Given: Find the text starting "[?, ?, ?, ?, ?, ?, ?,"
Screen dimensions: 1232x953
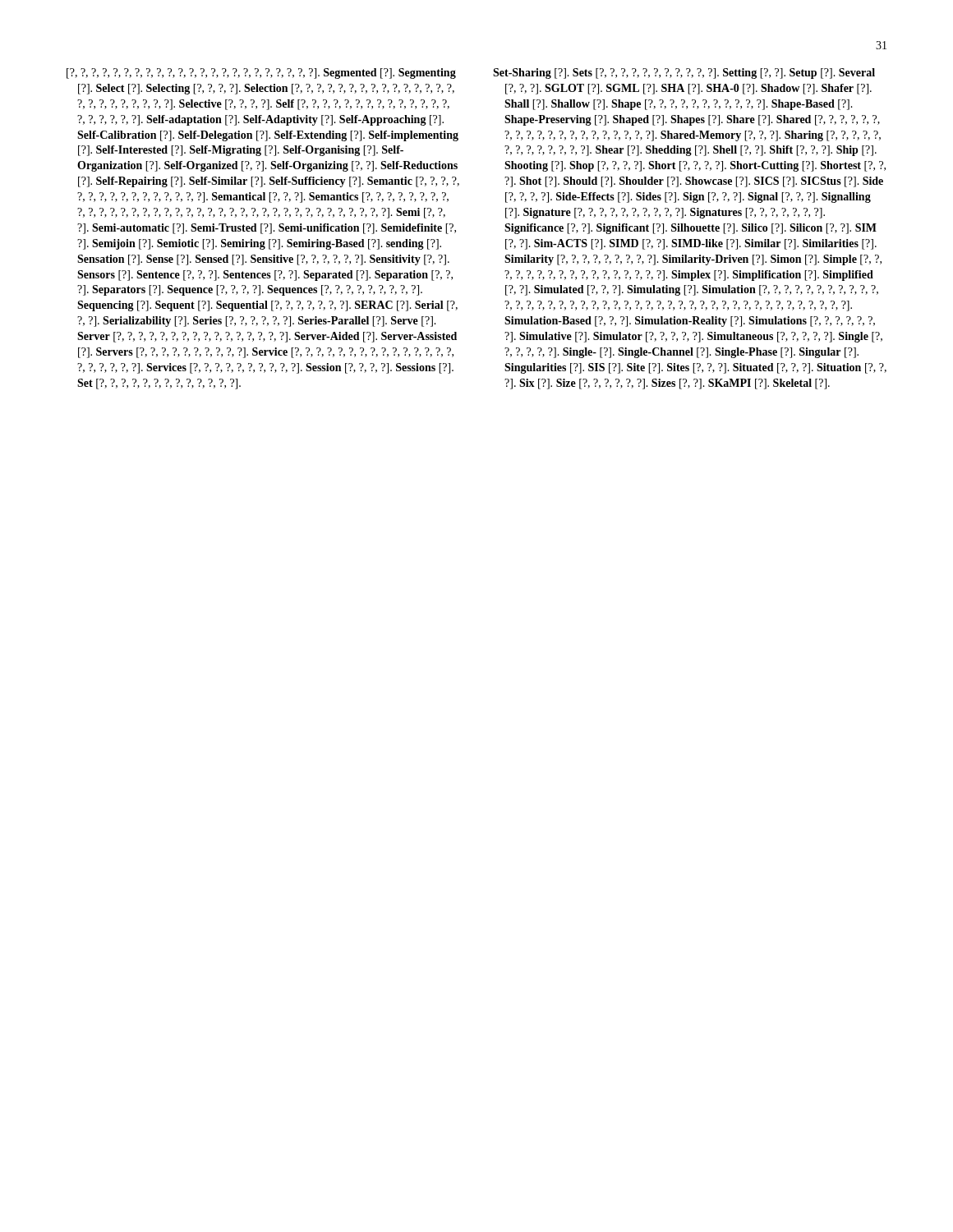Looking at the screenshot, I should pyautogui.click(x=263, y=229).
